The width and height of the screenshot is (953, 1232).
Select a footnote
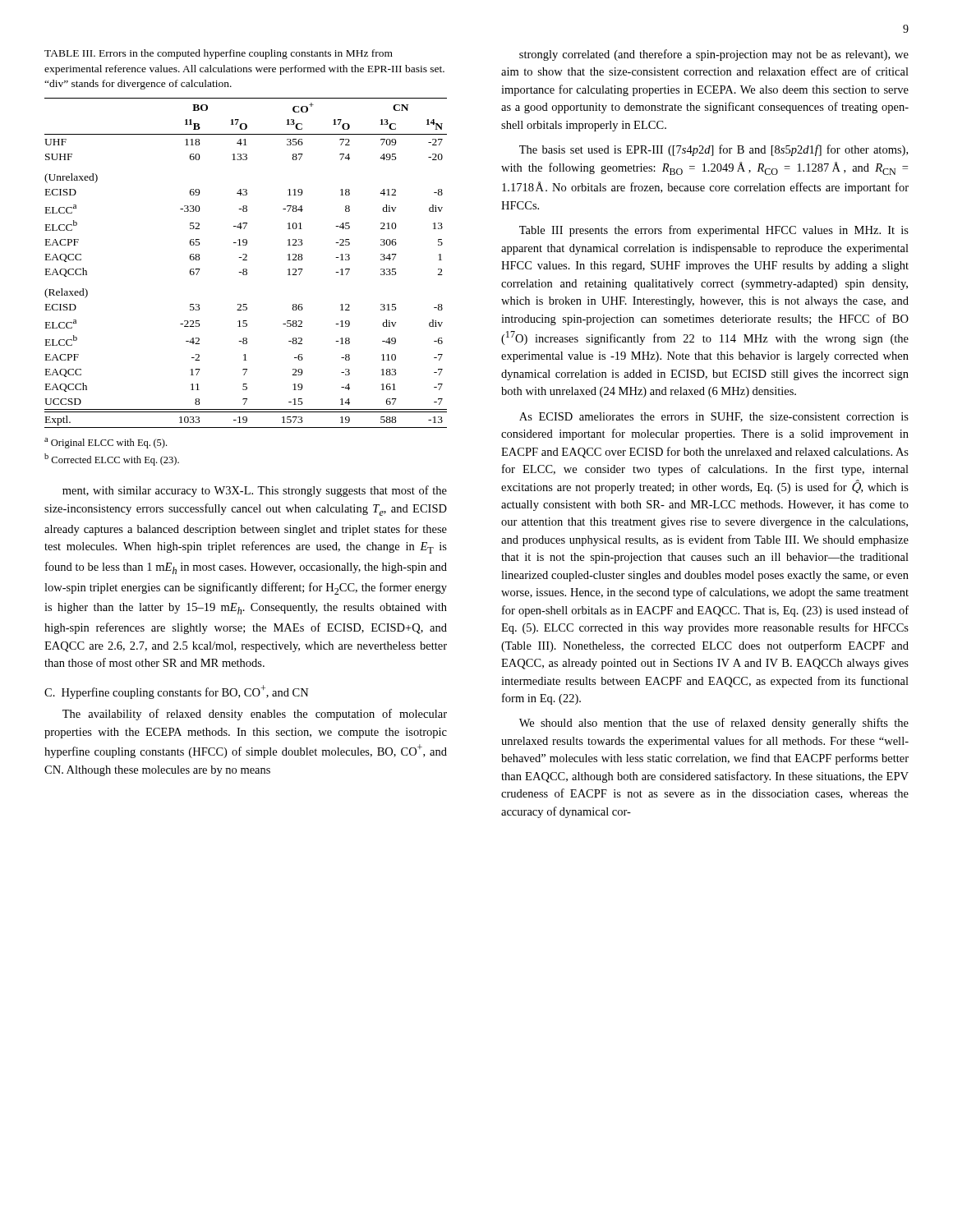click(112, 450)
